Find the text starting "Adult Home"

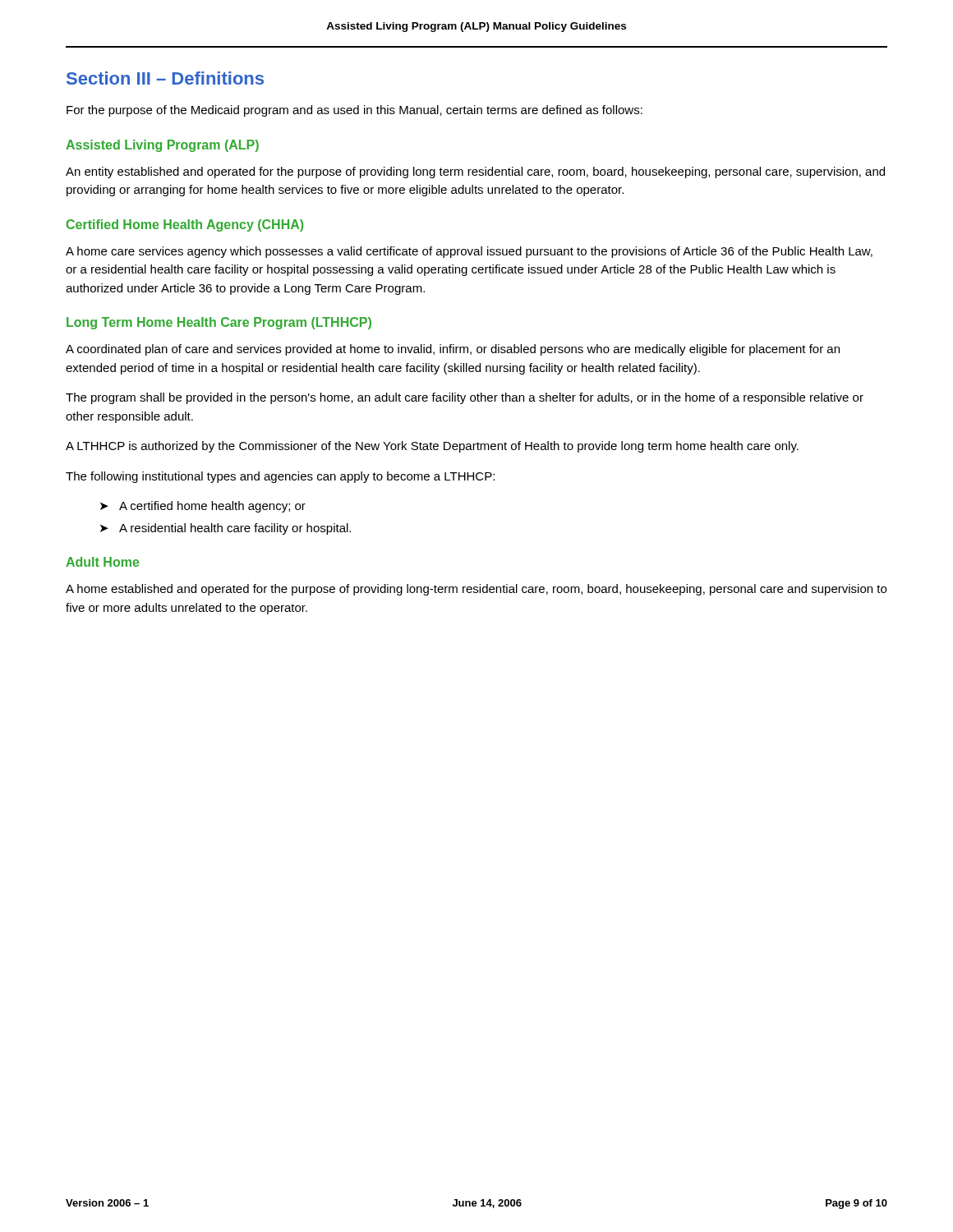103,562
